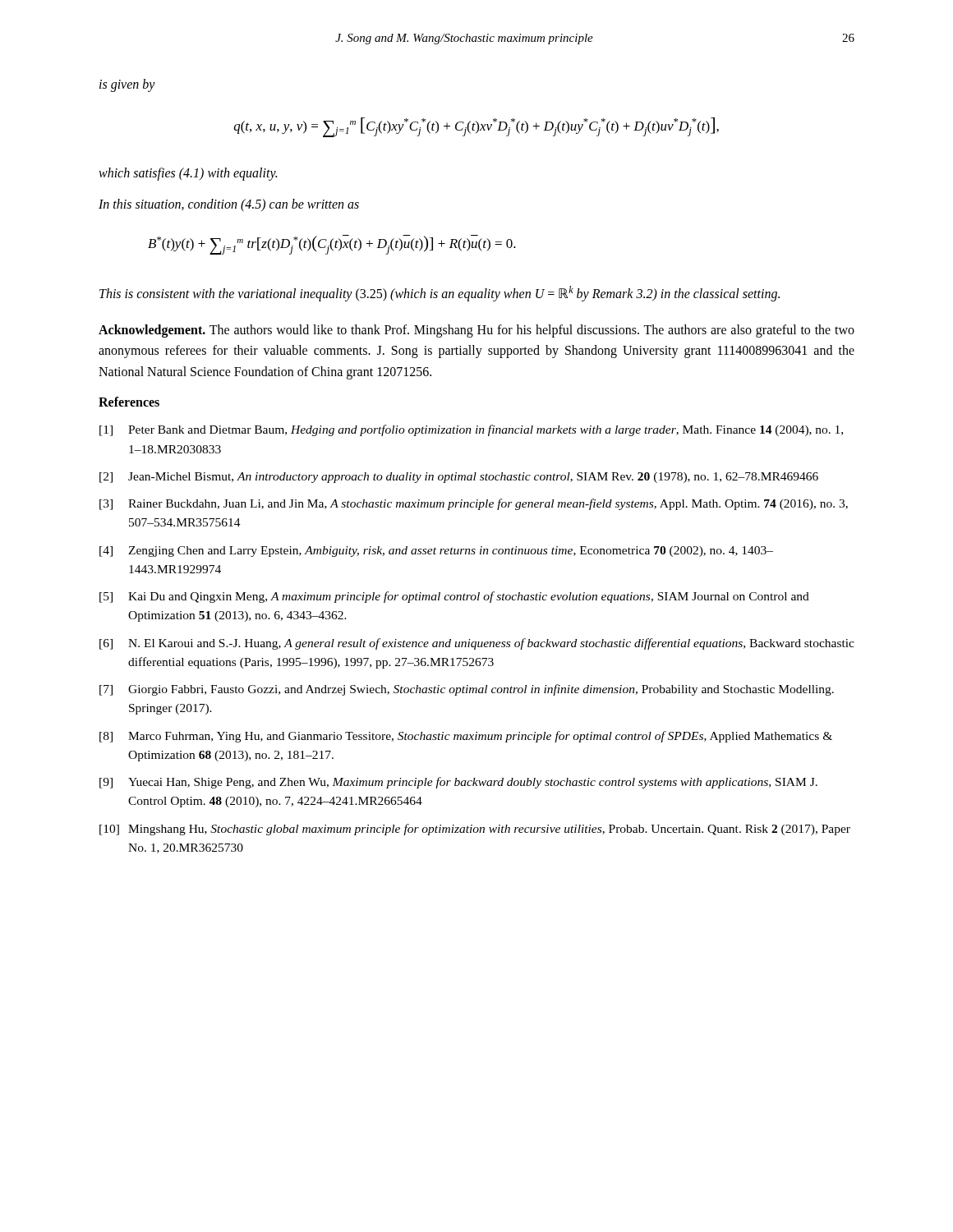
Task: Select the block starting "[6] N. El Karoui"
Action: pos(476,652)
